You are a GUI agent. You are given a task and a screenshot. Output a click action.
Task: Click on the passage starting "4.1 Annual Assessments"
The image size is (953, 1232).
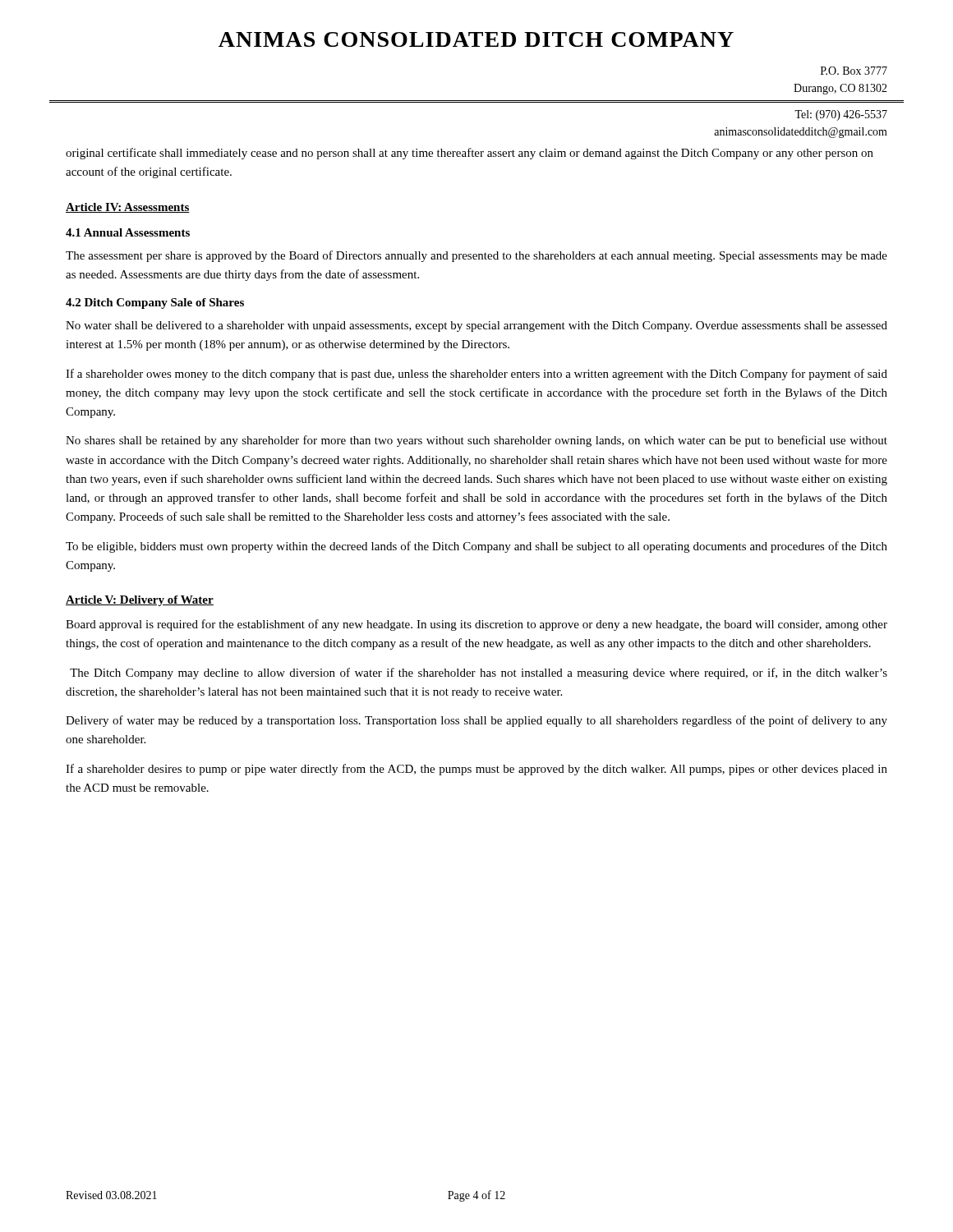(128, 232)
